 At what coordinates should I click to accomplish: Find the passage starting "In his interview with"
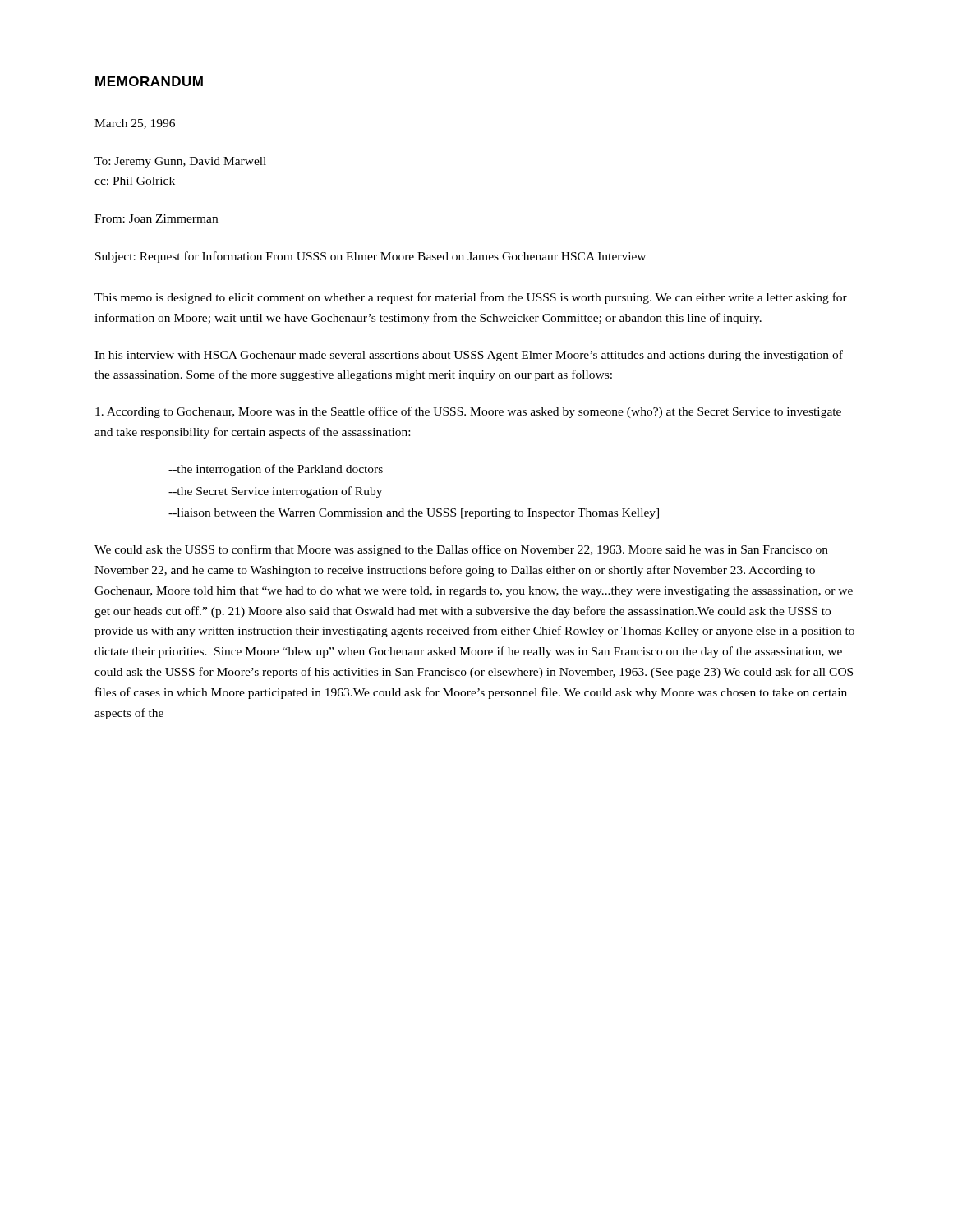469,364
